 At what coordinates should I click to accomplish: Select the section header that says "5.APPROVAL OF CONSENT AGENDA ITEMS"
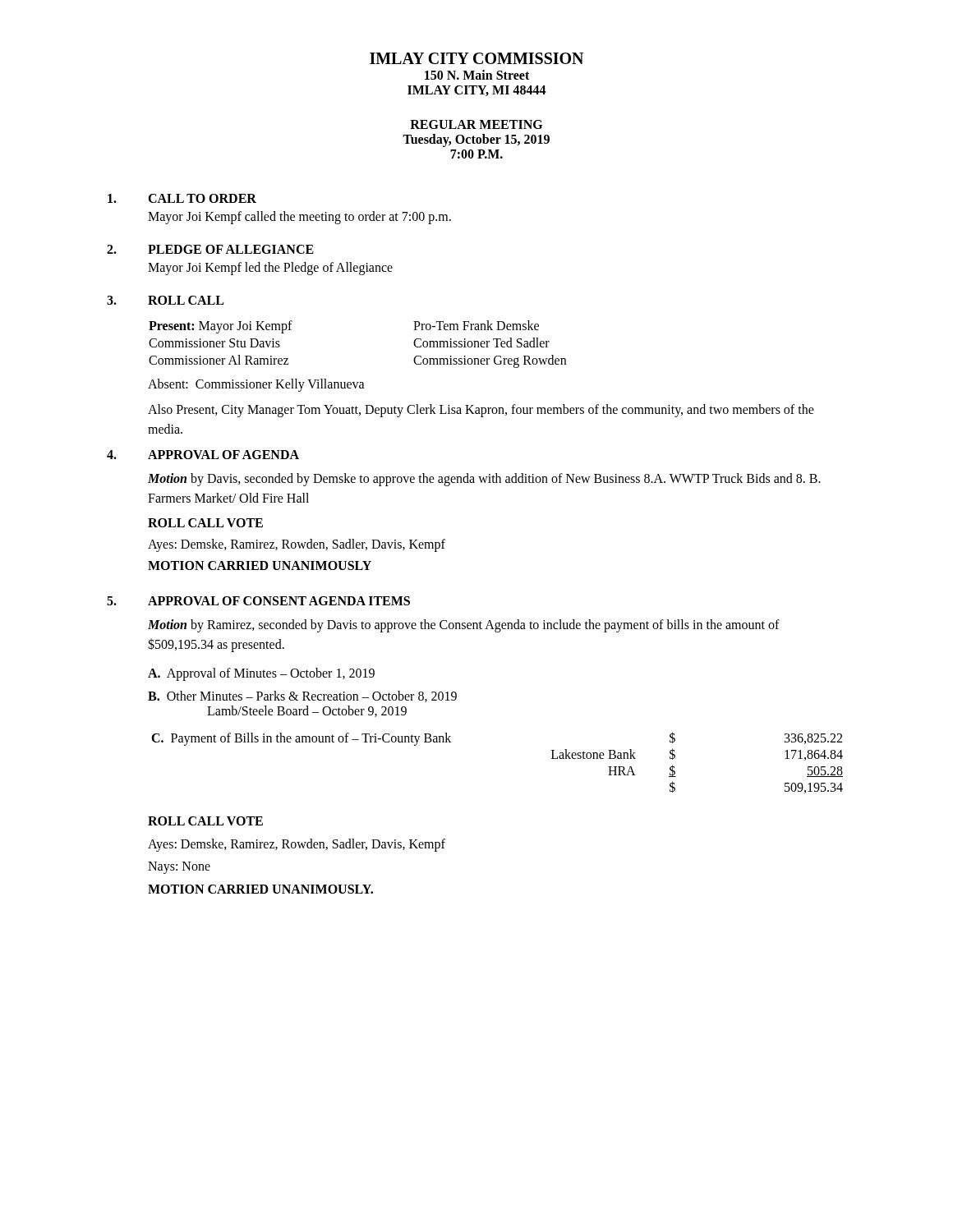(x=259, y=601)
